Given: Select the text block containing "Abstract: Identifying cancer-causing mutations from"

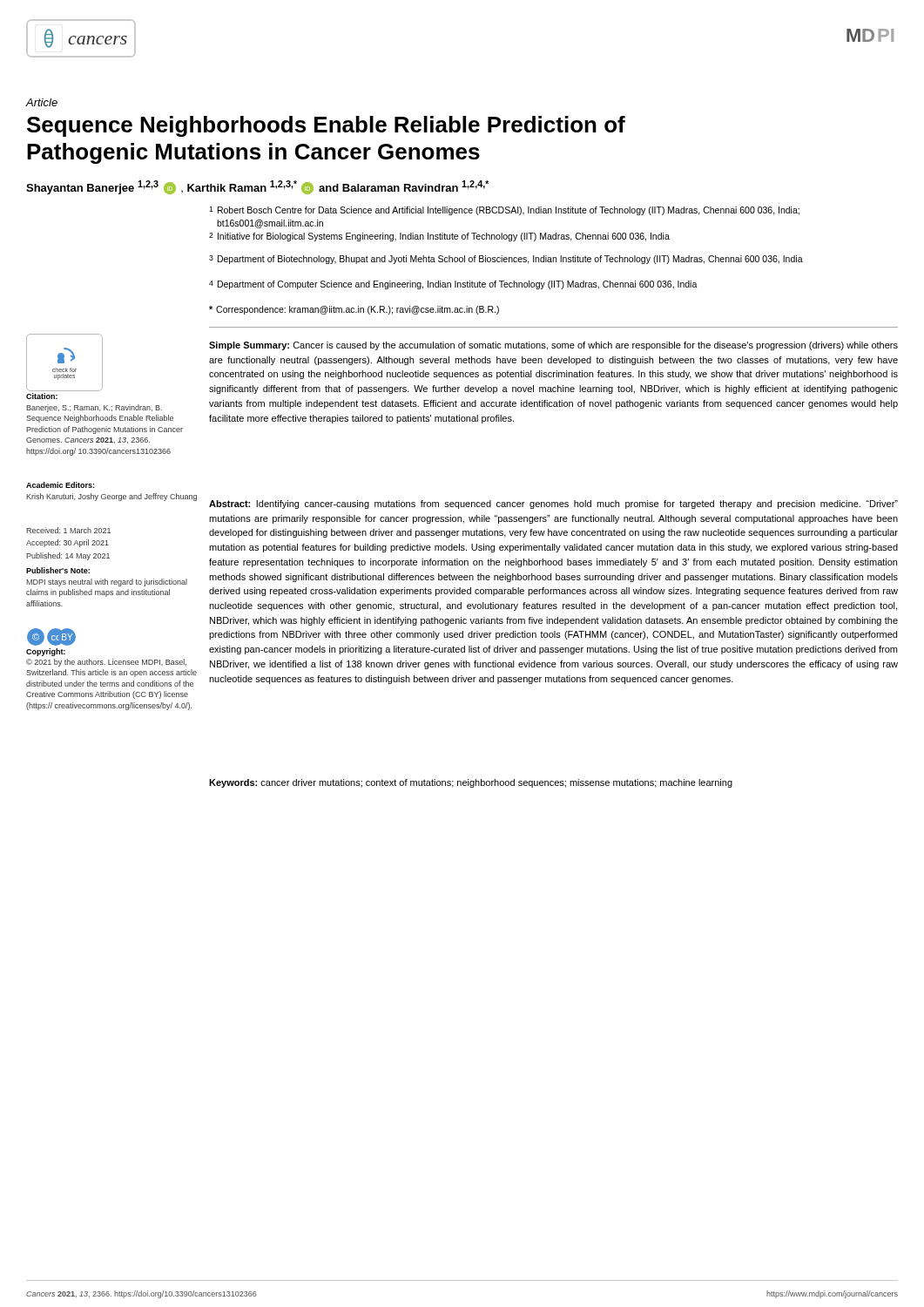Looking at the screenshot, I should coord(553,591).
